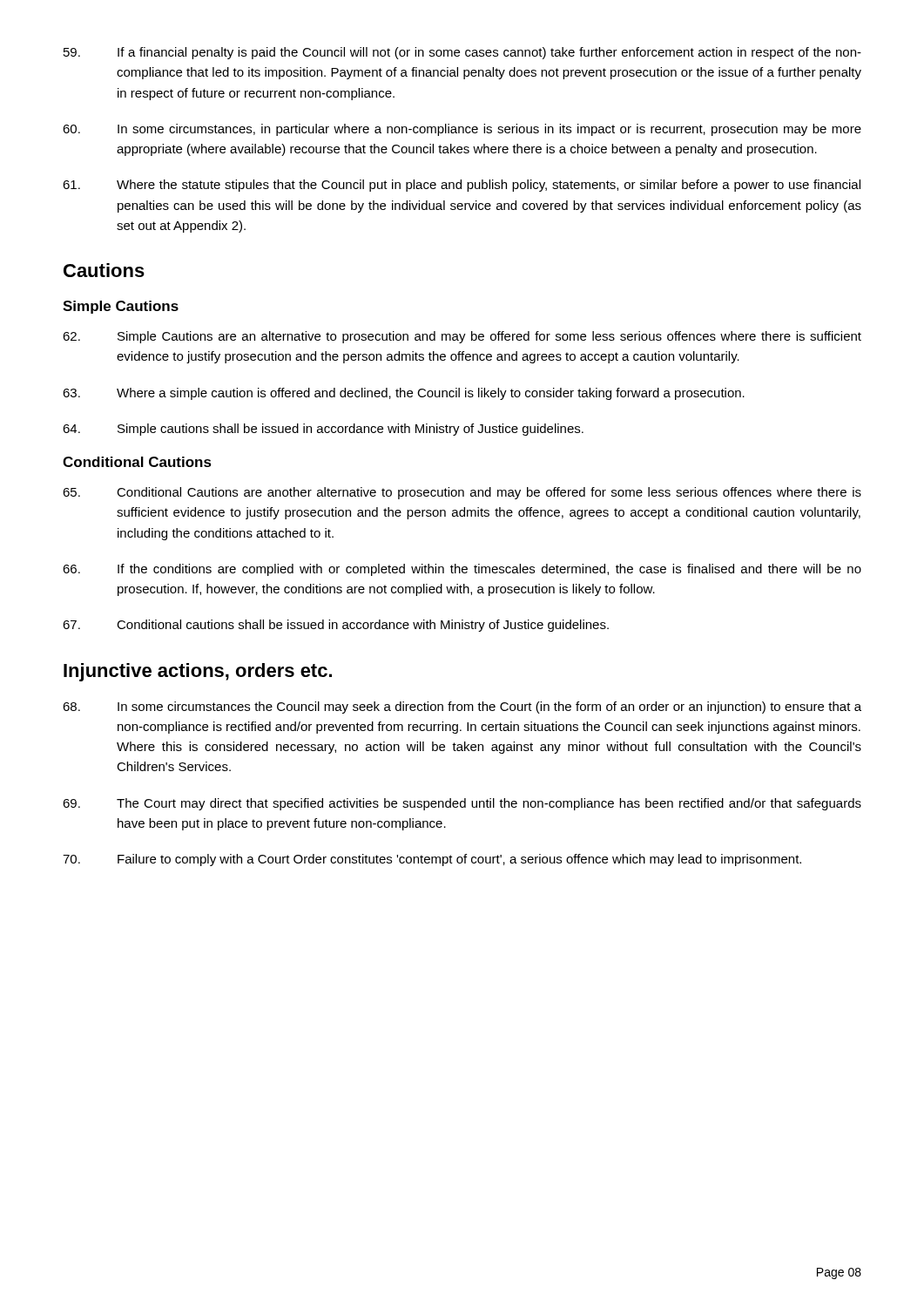Locate the block of text that opens with "62. Simple Cautions are an alternative to"
Image resolution: width=924 pixels, height=1307 pixels.
(462, 346)
